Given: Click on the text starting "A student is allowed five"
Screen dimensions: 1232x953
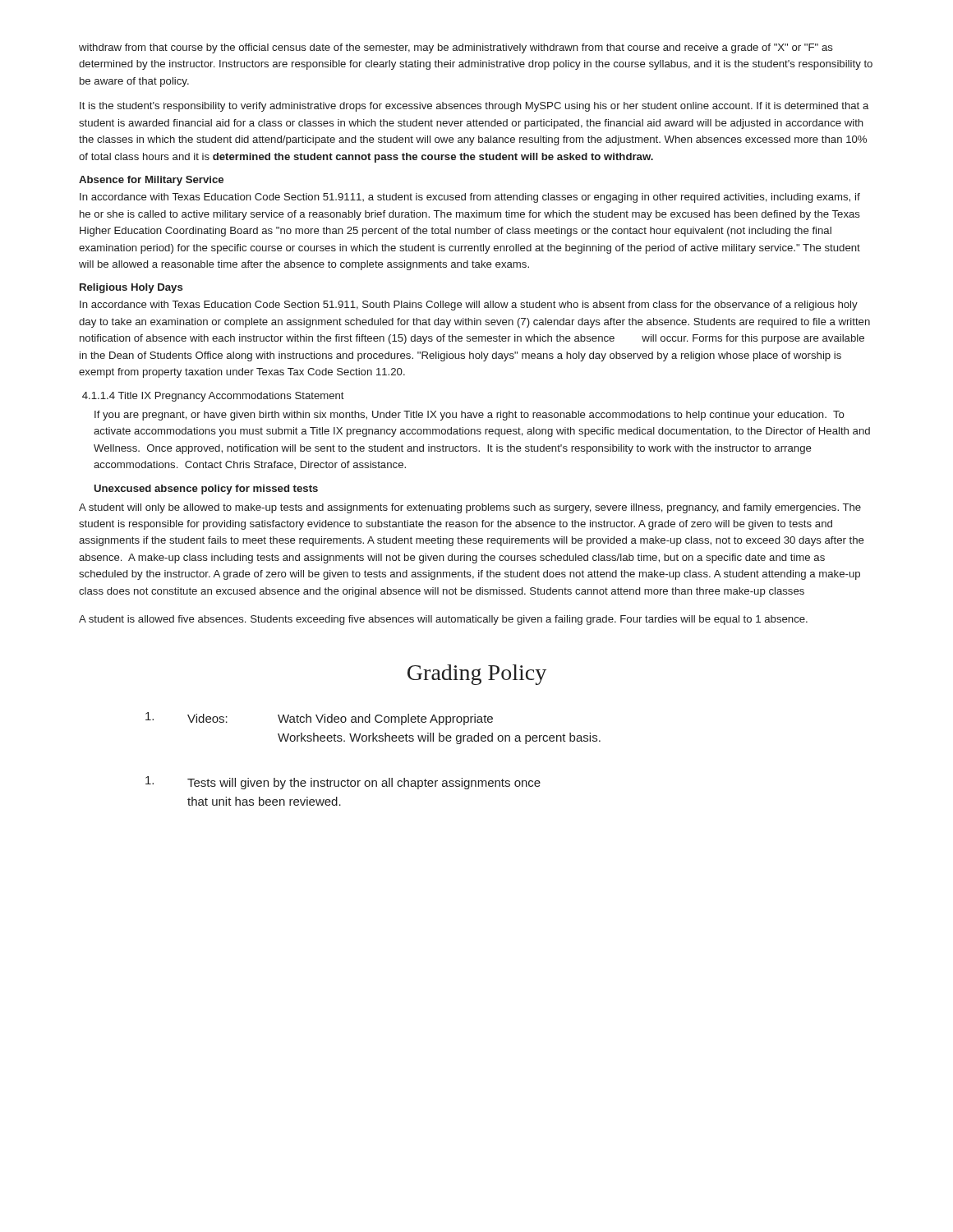Looking at the screenshot, I should click(444, 619).
